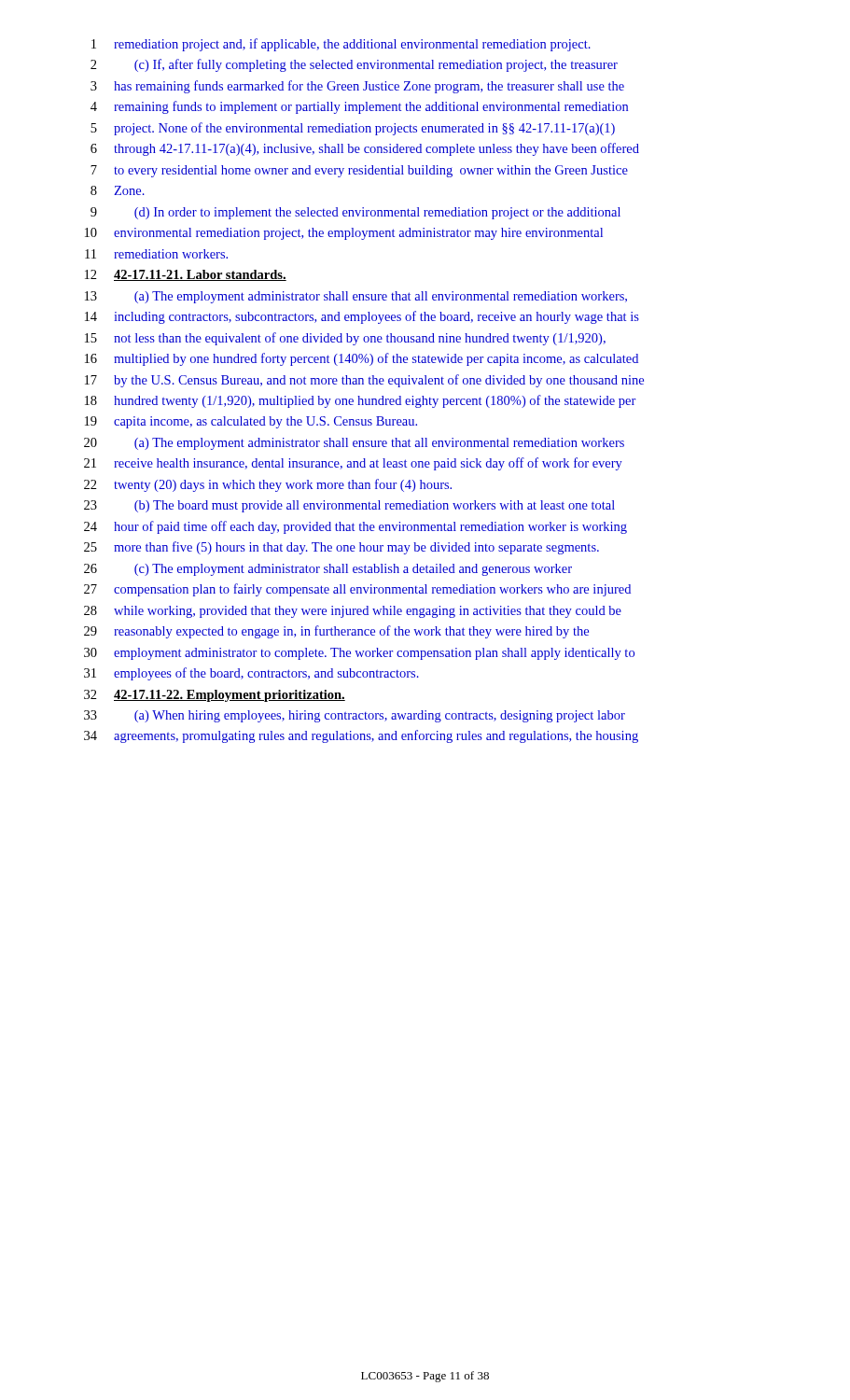This screenshot has width=850, height=1400.
Task: Find the block on this page that starts "21 receive health insurance, dental insurance, and at"
Action: click(425, 464)
